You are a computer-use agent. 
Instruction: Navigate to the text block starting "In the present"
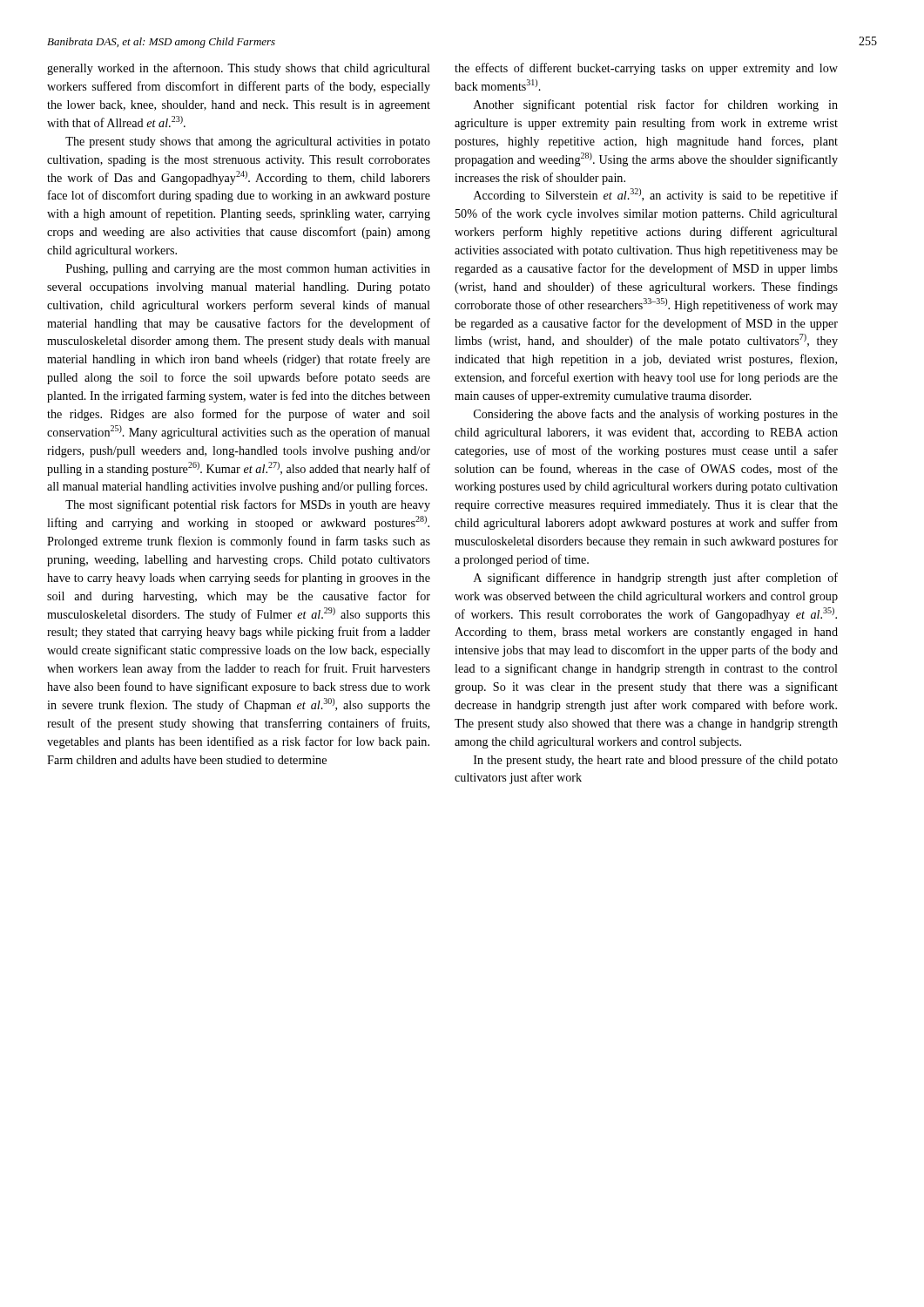646,769
